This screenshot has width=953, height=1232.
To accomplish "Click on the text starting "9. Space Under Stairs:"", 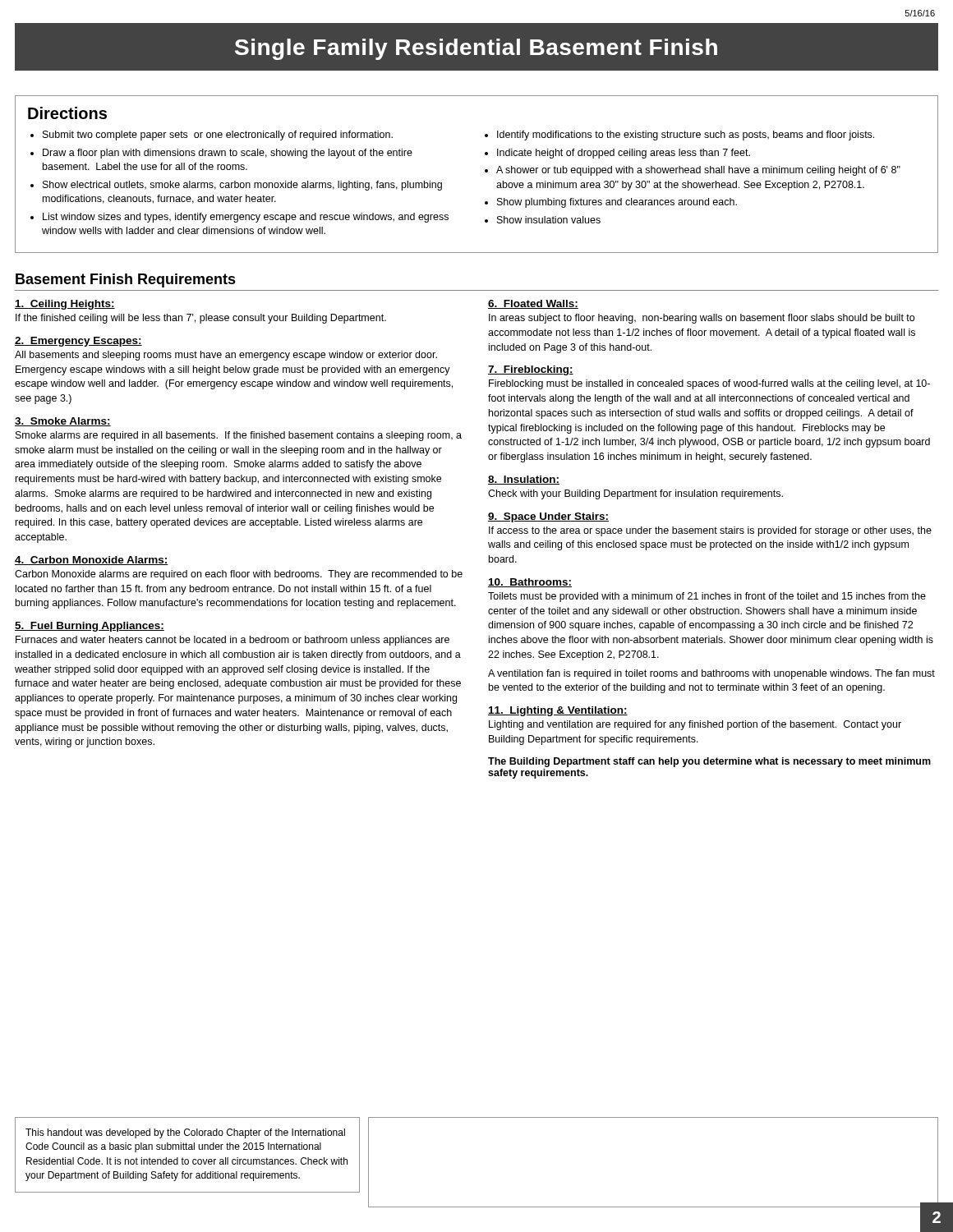I will (x=548, y=516).
